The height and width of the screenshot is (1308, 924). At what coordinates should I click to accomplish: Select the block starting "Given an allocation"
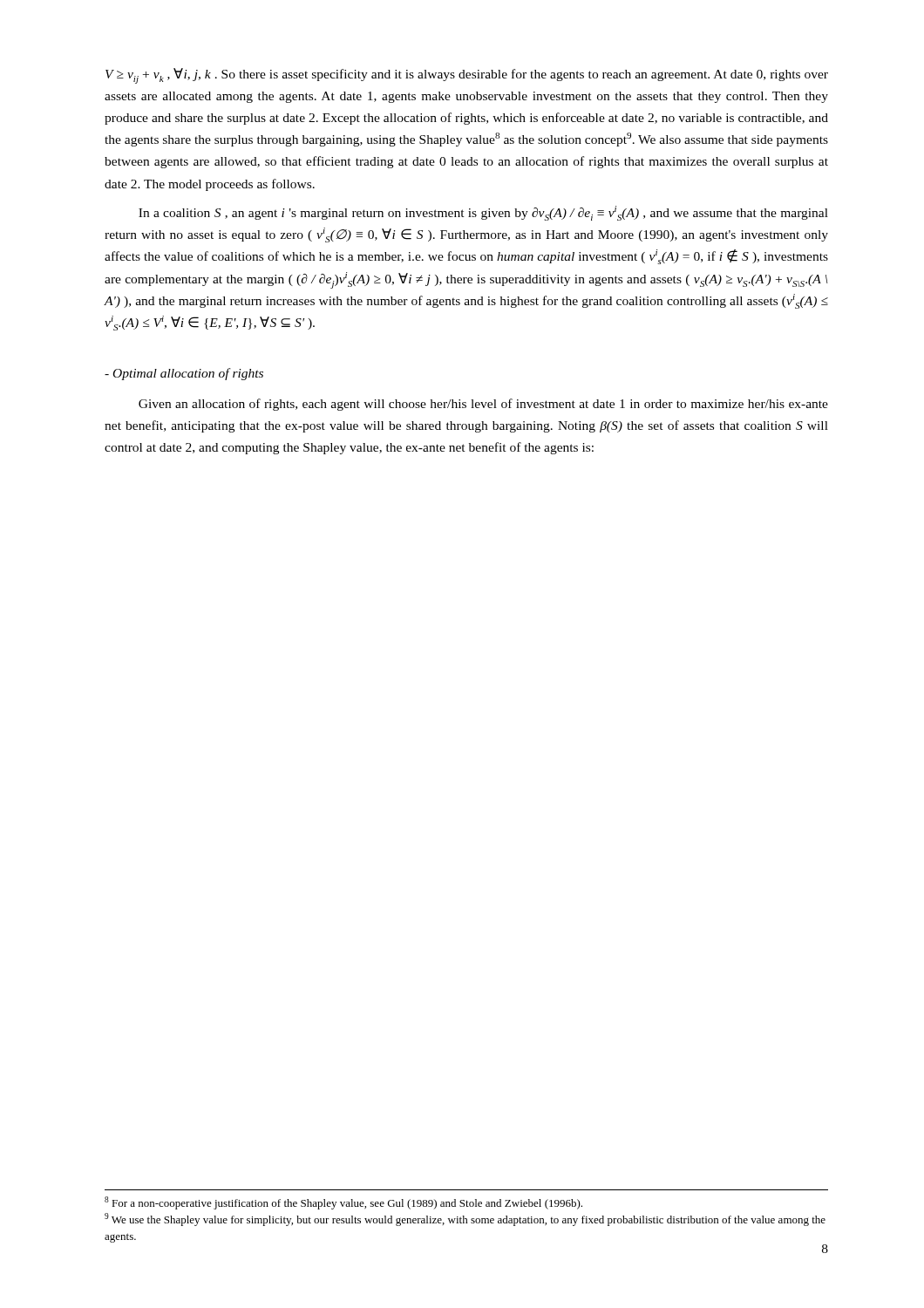(x=466, y=425)
